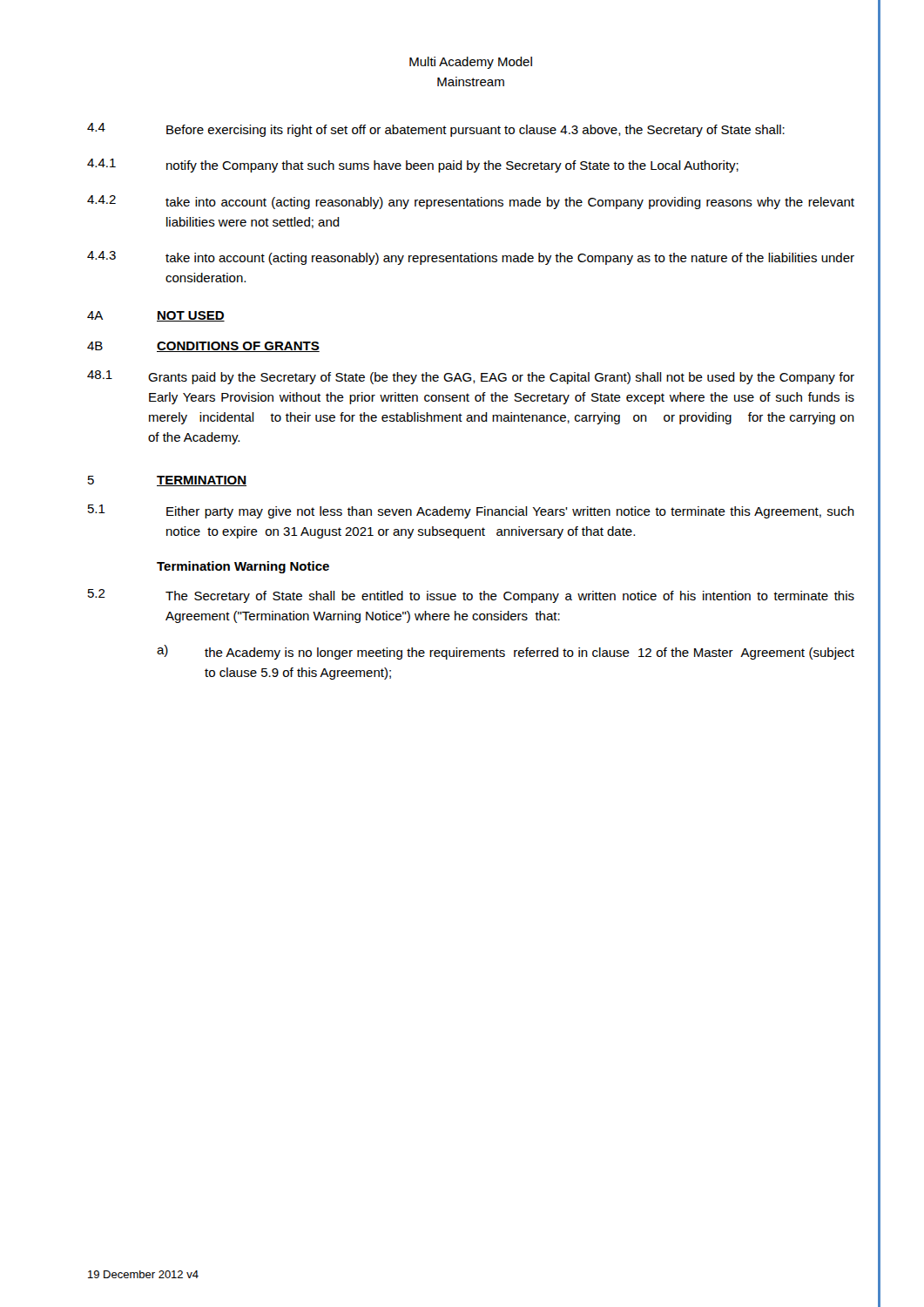924x1307 pixels.
Task: Locate the section header containing "5 TERMINATION"
Action: (167, 479)
